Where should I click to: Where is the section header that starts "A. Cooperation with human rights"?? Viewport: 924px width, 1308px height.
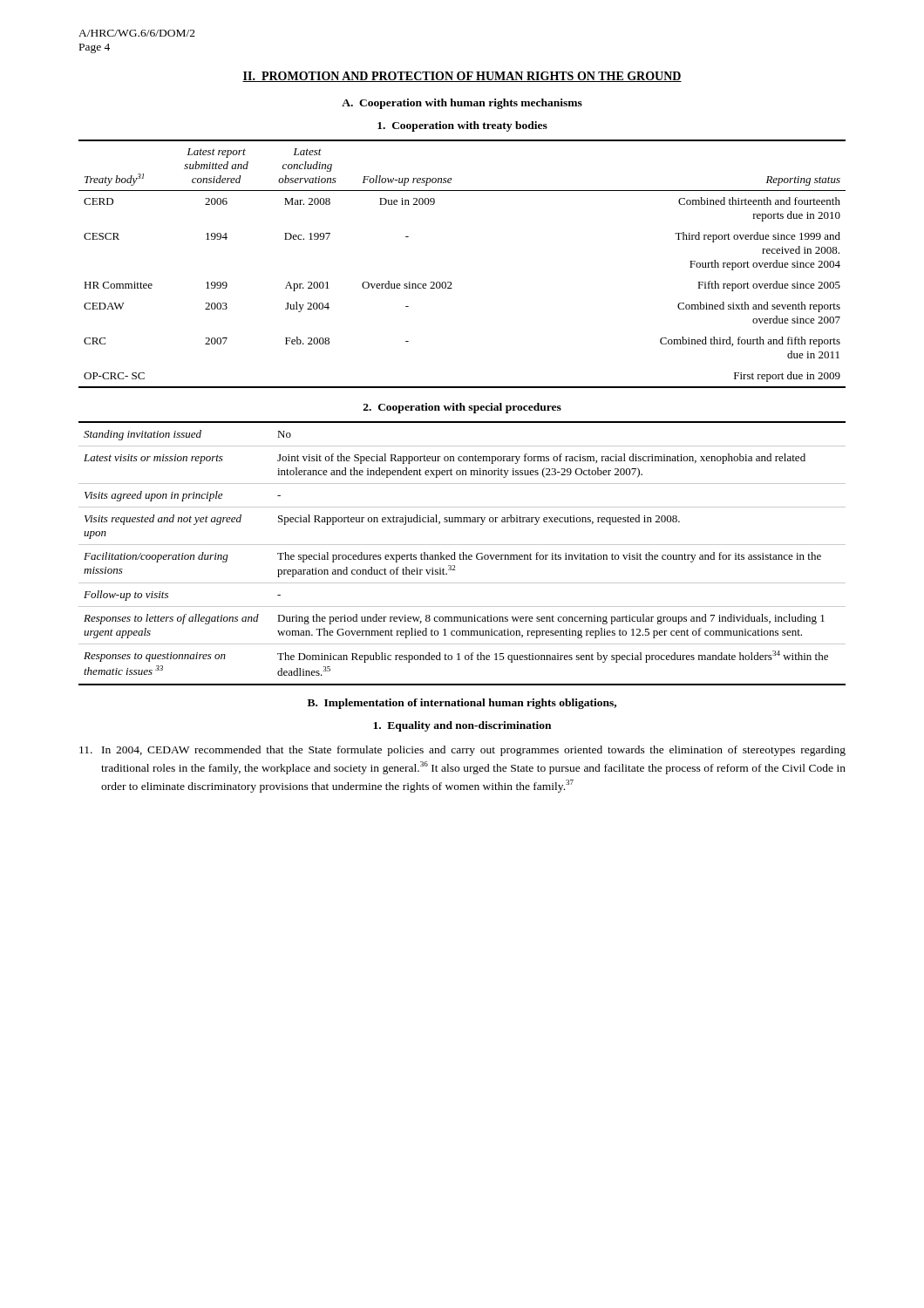(462, 102)
